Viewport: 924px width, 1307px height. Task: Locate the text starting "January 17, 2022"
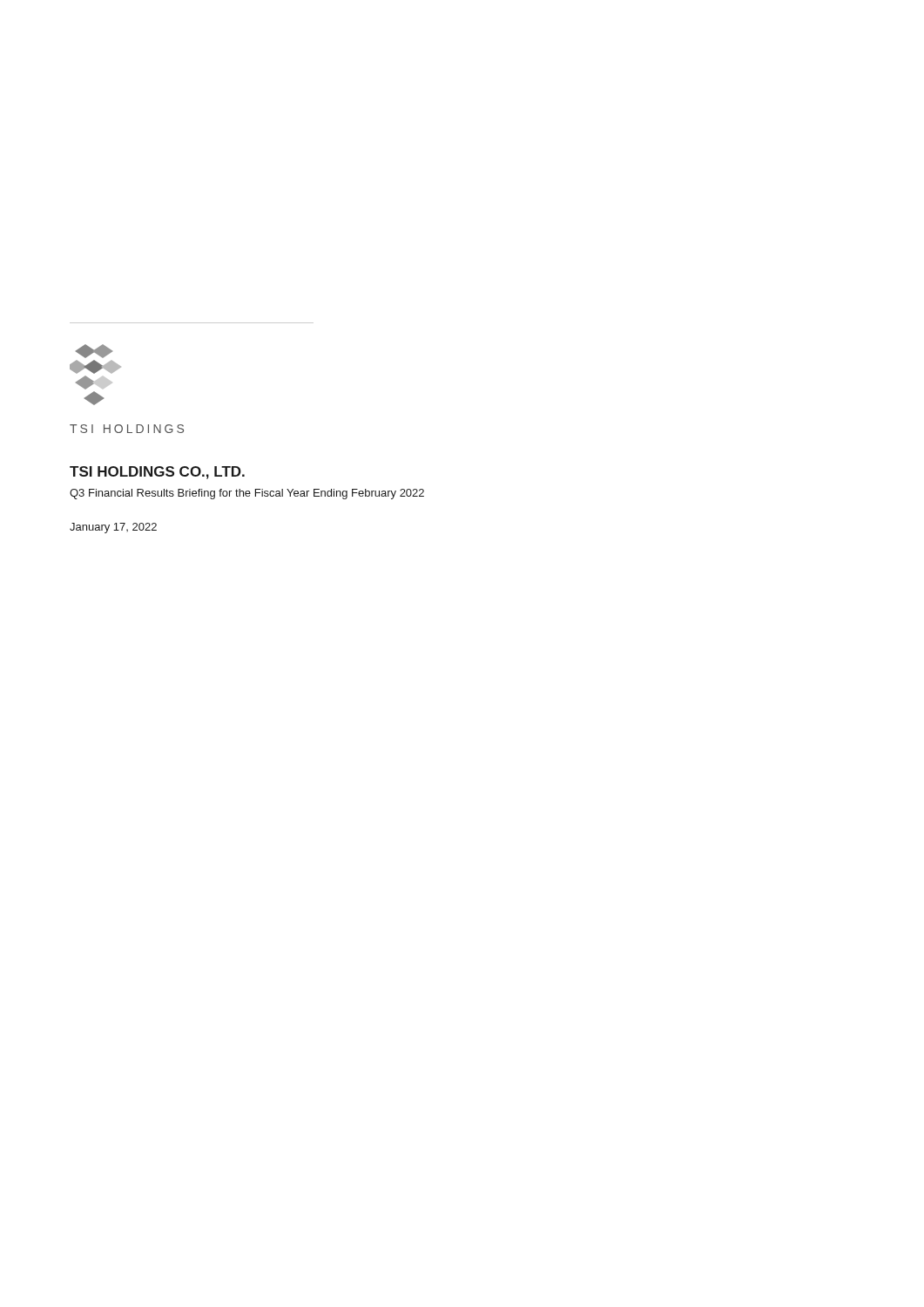[113, 528]
